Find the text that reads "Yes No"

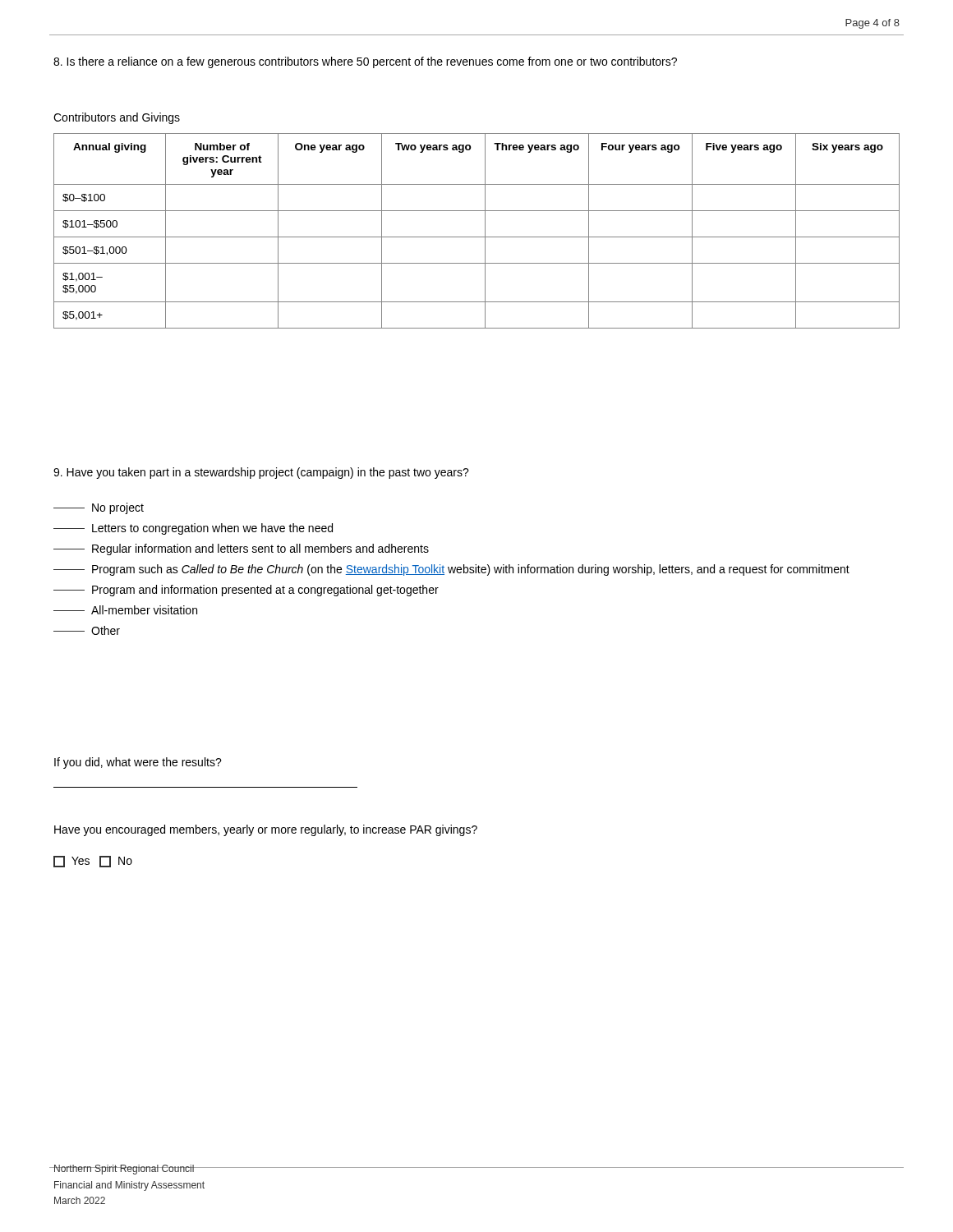[93, 861]
